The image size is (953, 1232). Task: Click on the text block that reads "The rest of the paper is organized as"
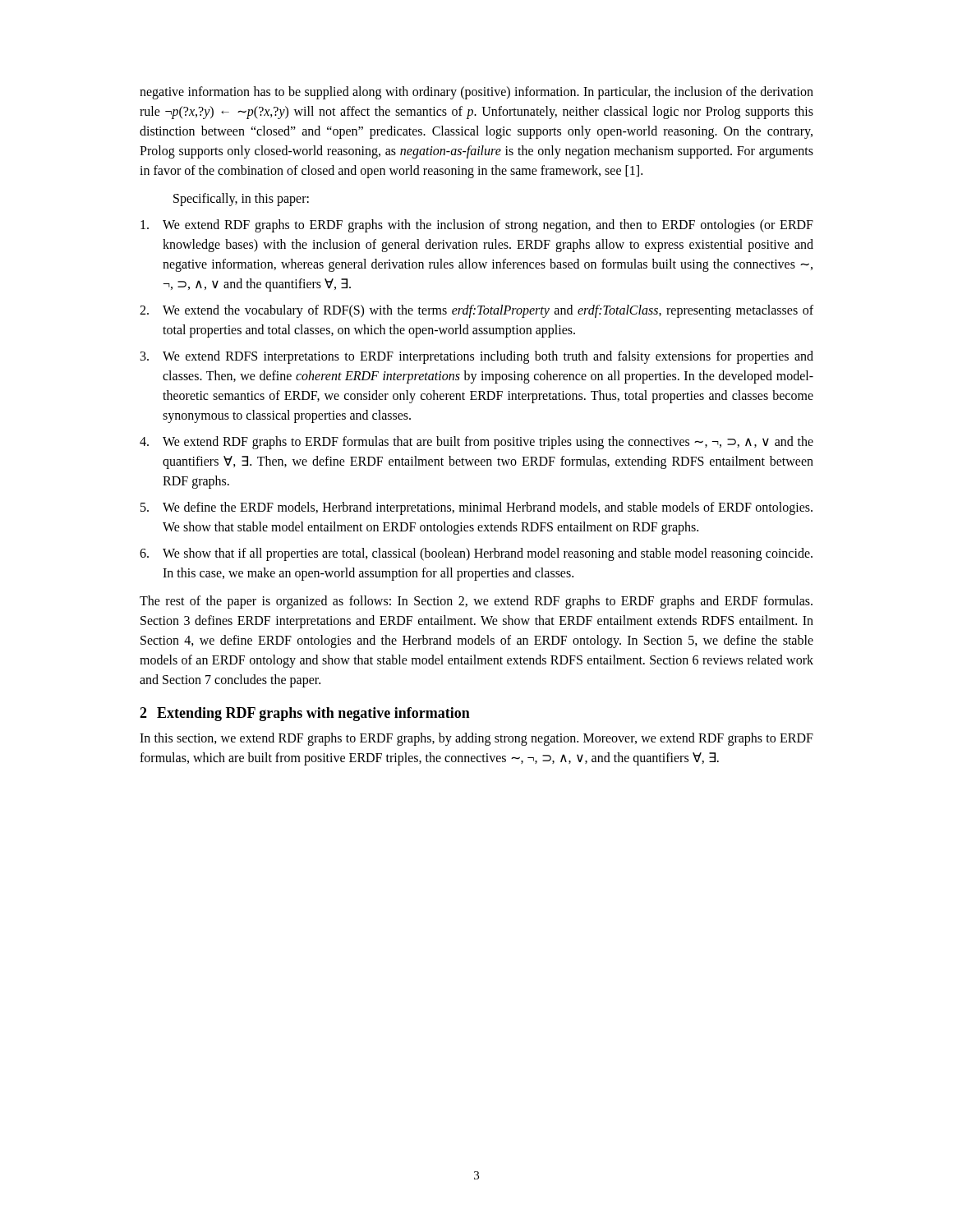pos(476,641)
